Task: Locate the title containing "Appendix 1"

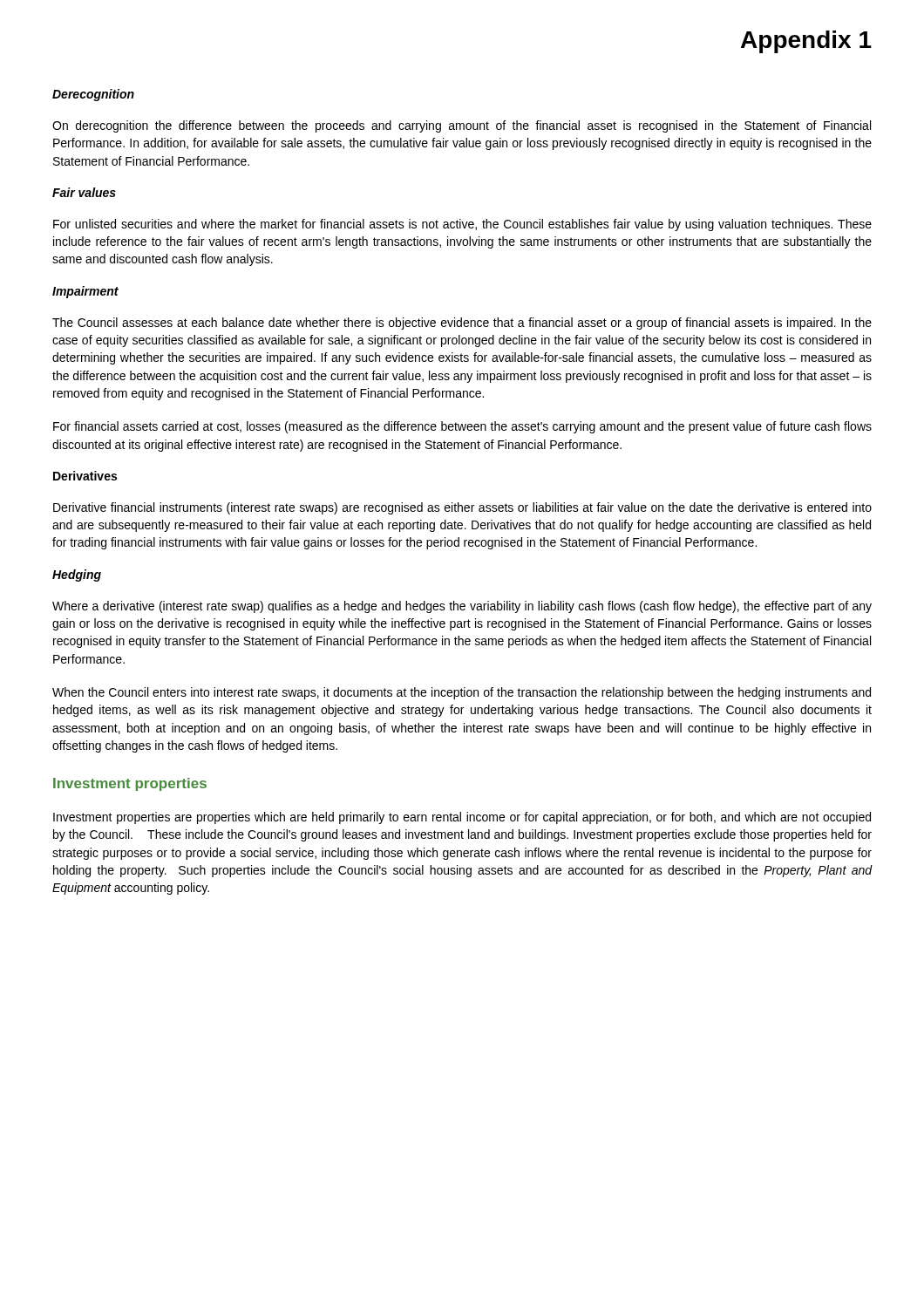Action: [806, 40]
